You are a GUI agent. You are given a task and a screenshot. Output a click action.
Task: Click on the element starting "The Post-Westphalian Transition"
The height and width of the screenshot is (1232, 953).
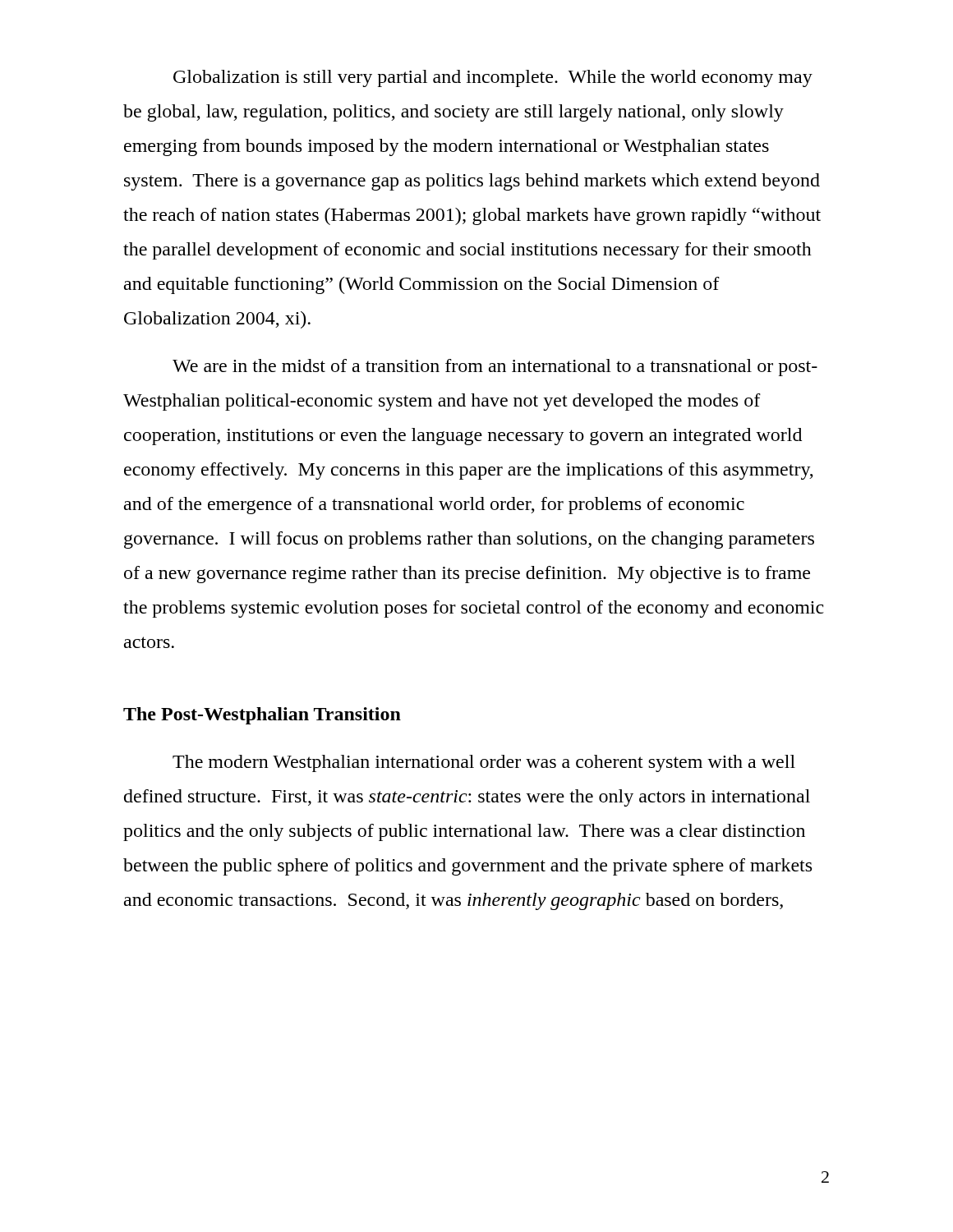262,714
